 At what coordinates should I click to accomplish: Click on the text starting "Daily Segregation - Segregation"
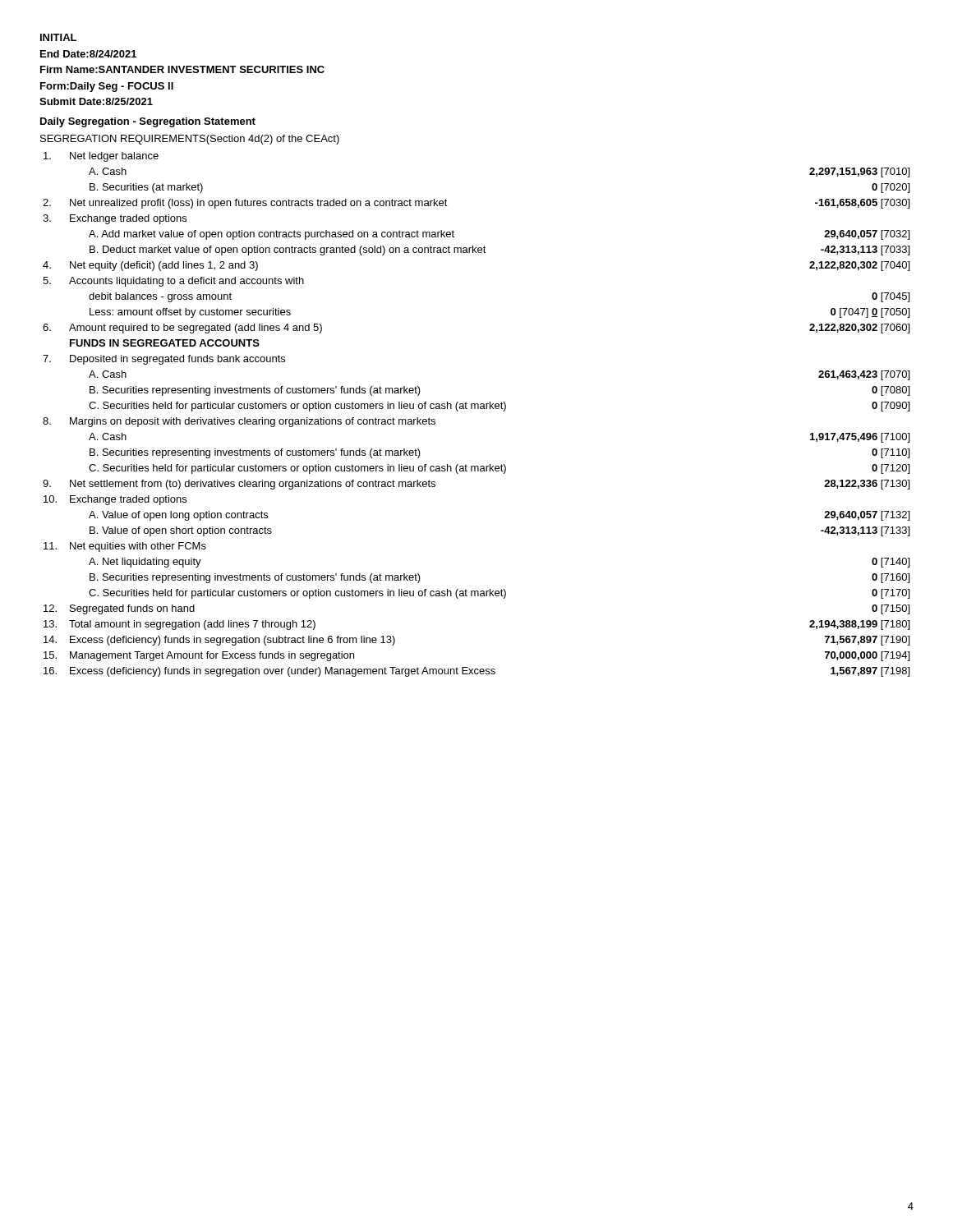pos(147,121)
